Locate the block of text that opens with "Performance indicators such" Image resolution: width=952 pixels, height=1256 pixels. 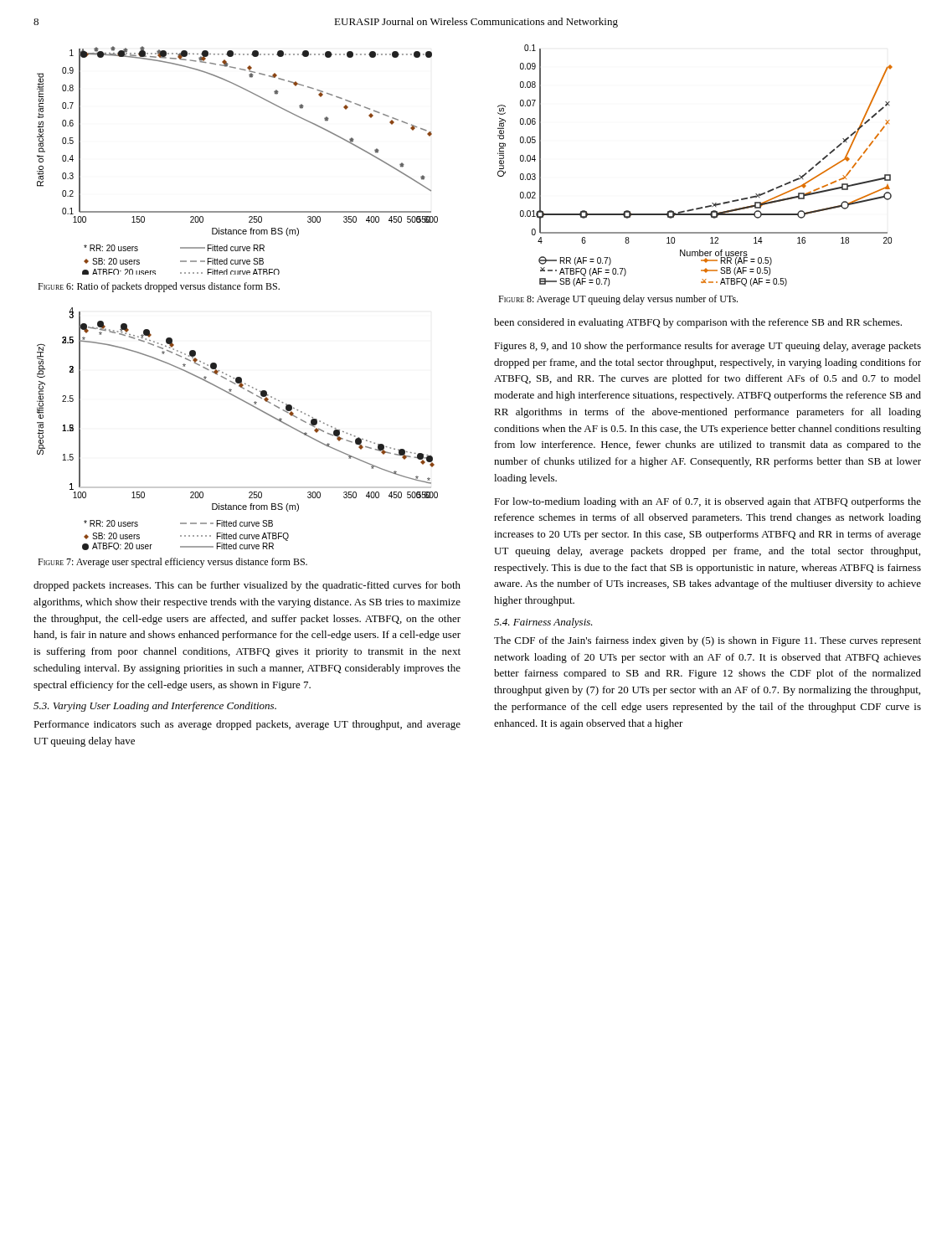(247, 732)
